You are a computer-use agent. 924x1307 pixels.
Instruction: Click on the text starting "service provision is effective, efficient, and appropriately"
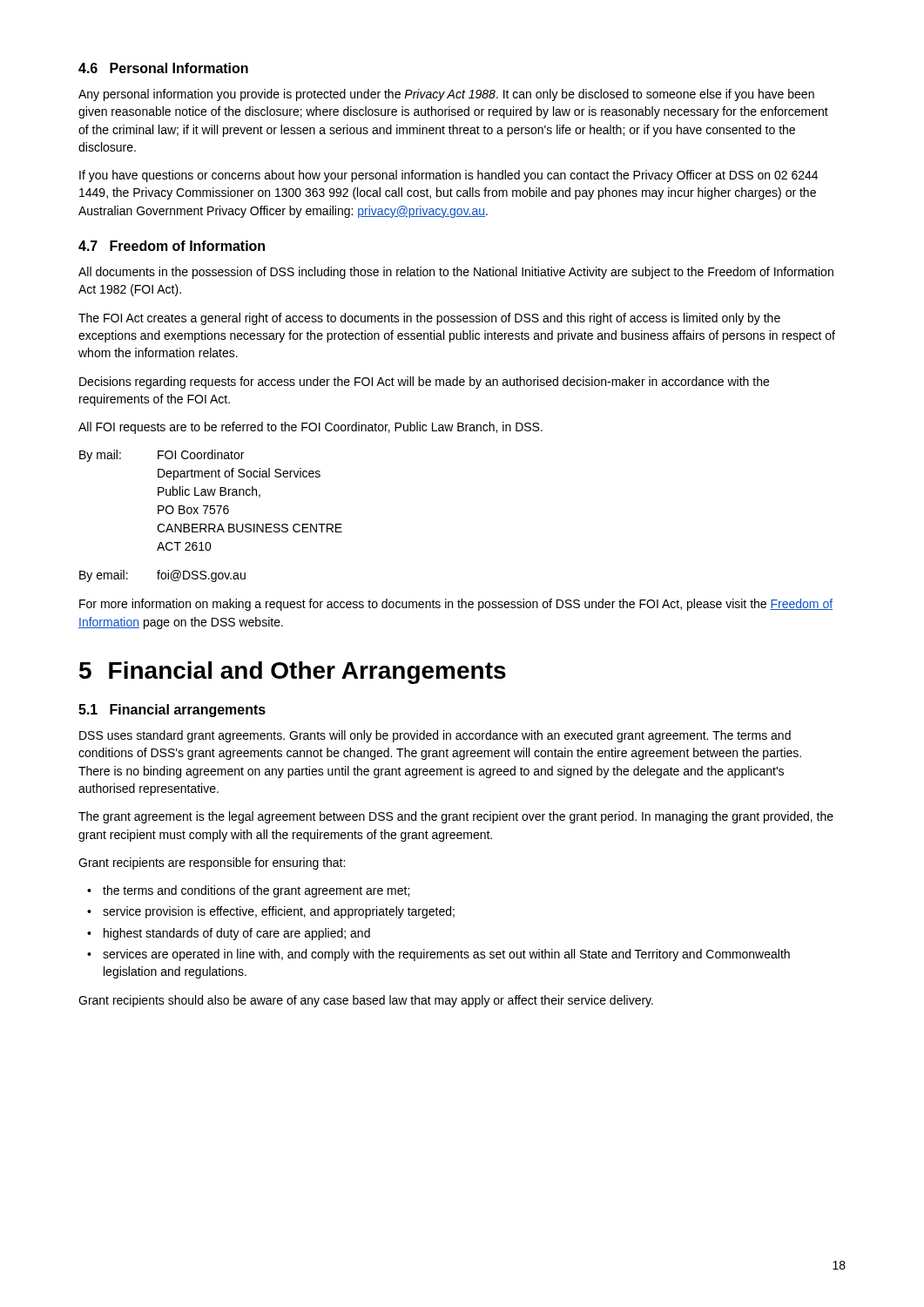tap(458, 912)
